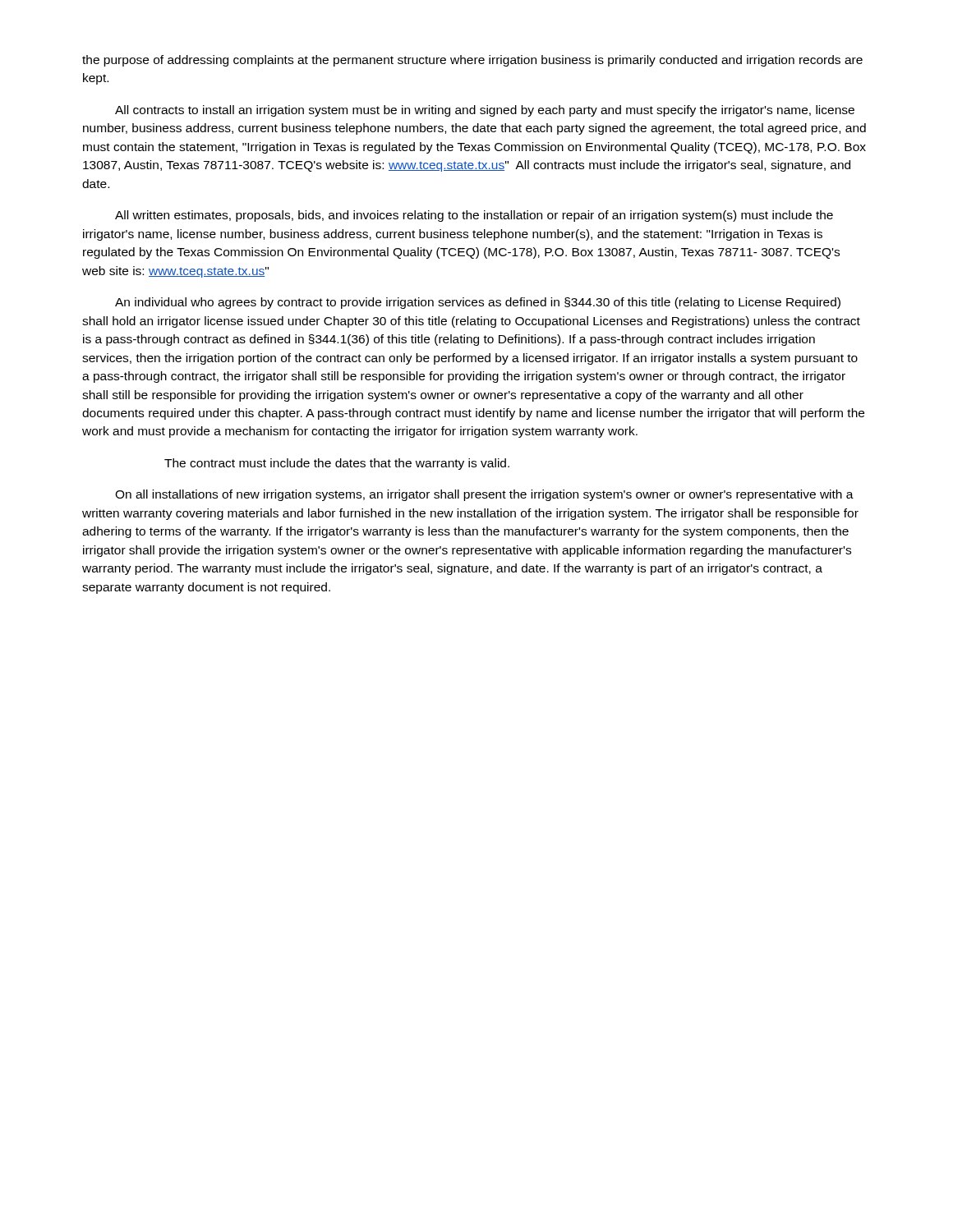The image size is (953, 1232).
Task: Click the passage that begins "All written estimates,"
Action: tap(461, 243)
